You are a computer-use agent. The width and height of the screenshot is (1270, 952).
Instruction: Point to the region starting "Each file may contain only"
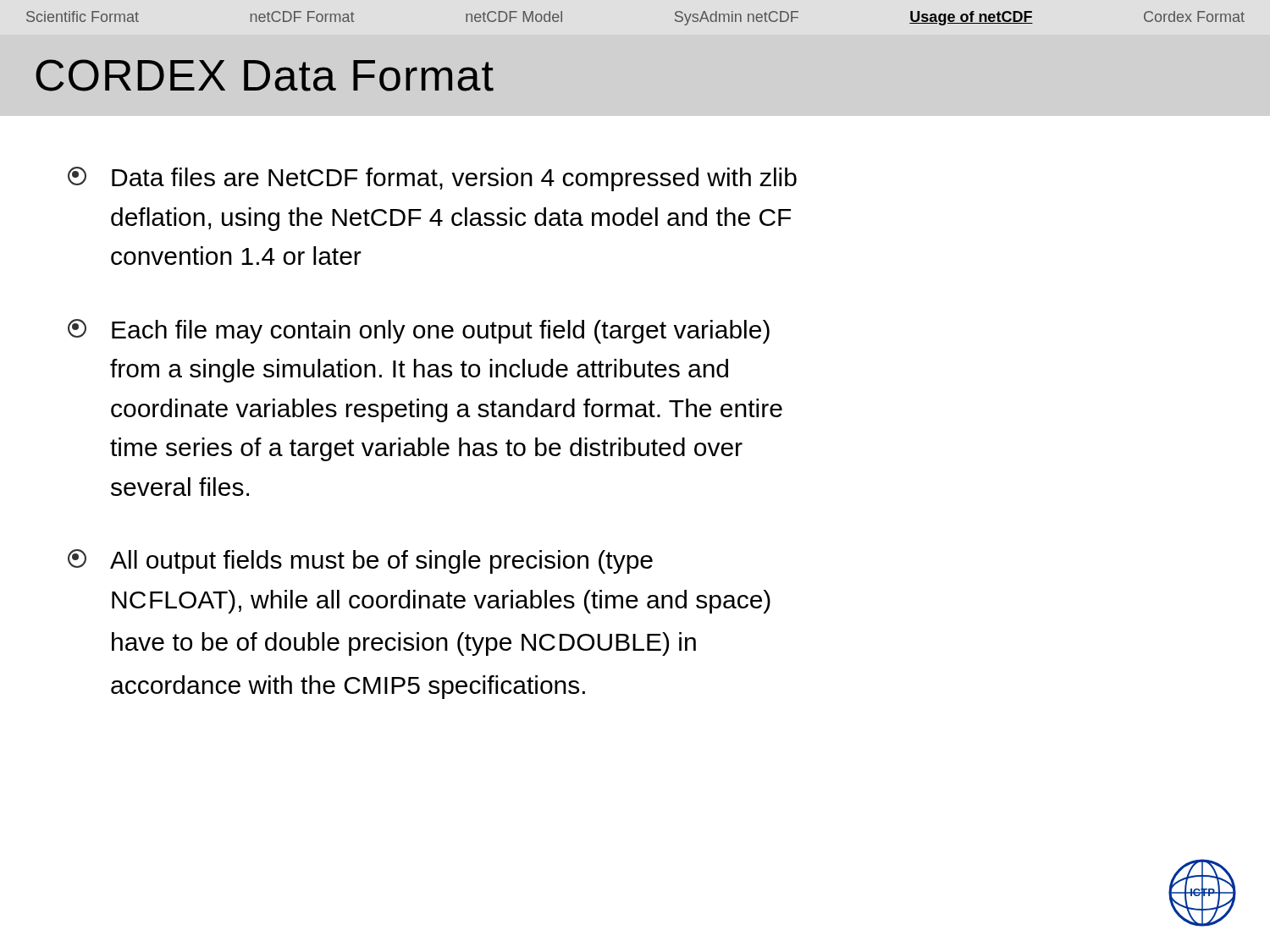click(425, 409)
